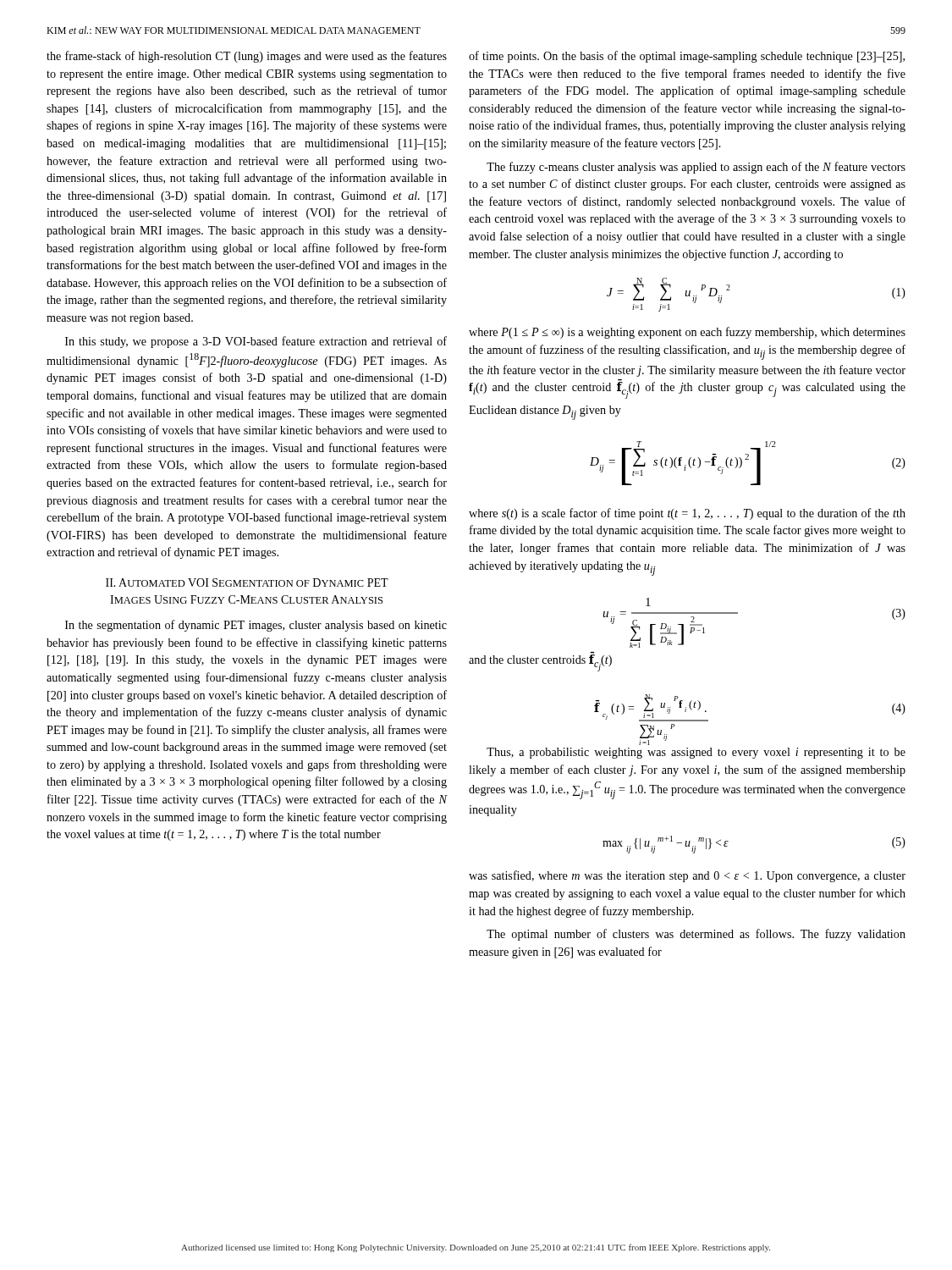
Task: Find the passage starting "In the segmentation"
Action: (247, 730)
